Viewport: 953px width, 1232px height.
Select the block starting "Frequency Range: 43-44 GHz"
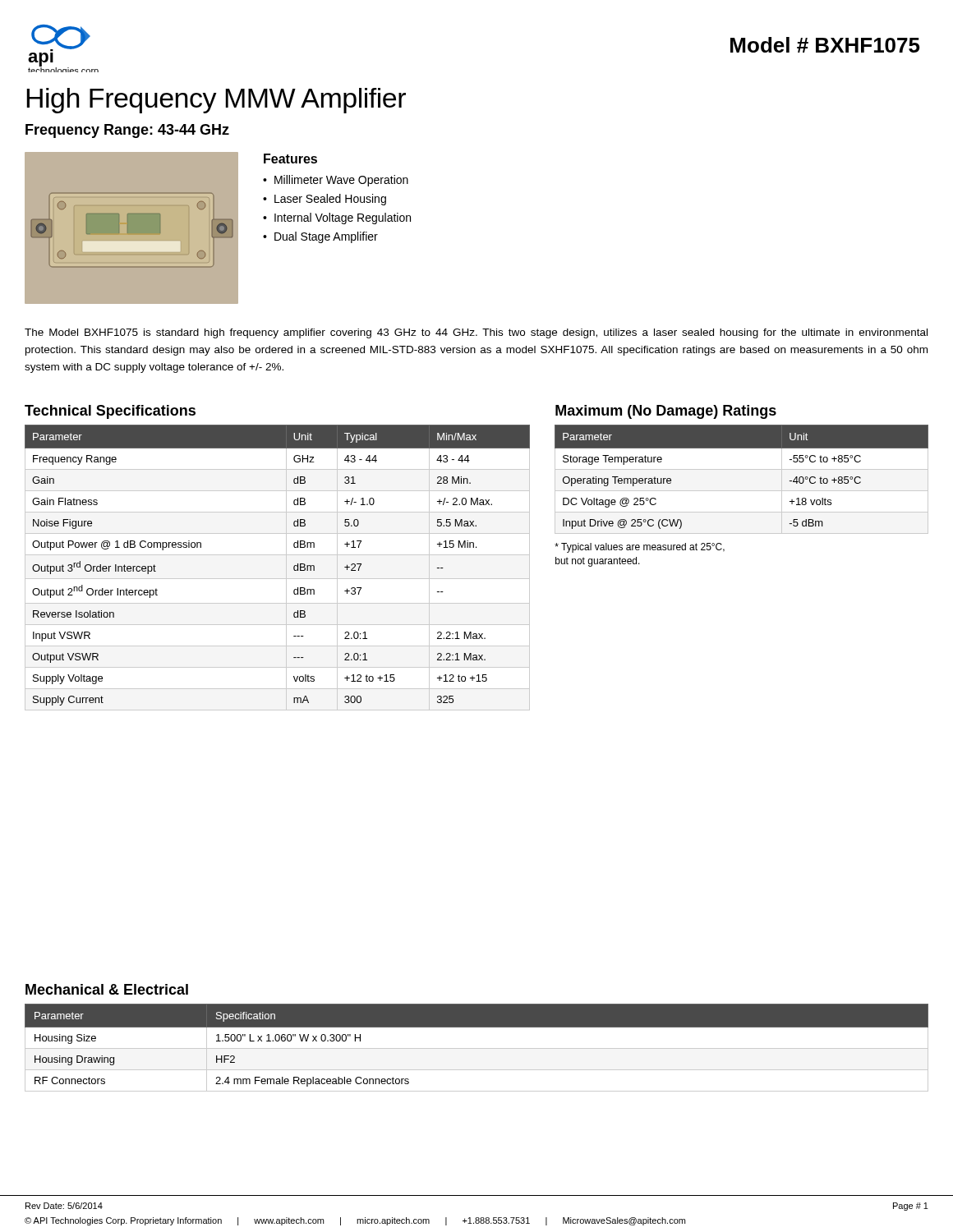127,130
